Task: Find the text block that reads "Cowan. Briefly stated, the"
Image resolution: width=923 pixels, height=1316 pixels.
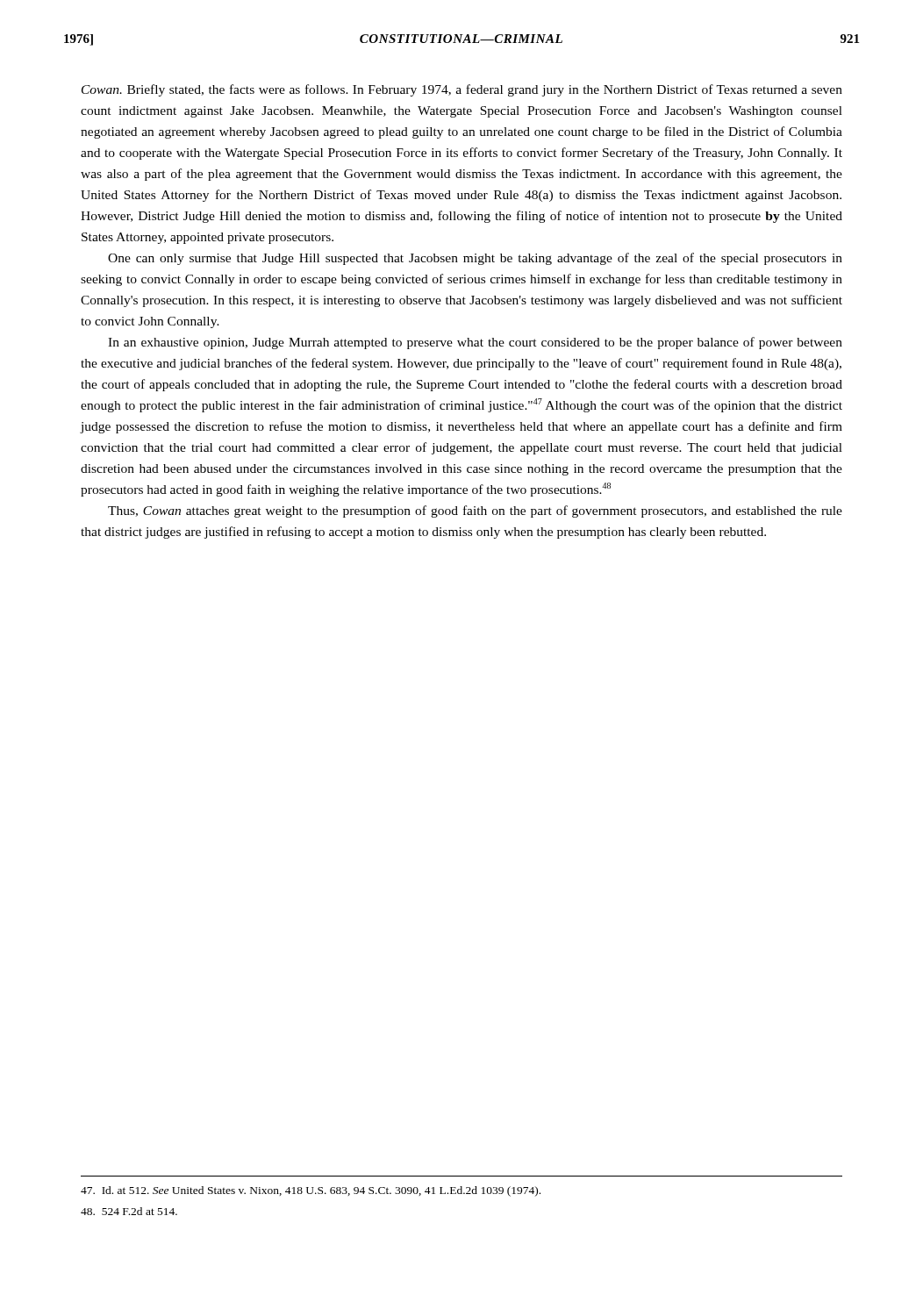Action: [462, 163]
